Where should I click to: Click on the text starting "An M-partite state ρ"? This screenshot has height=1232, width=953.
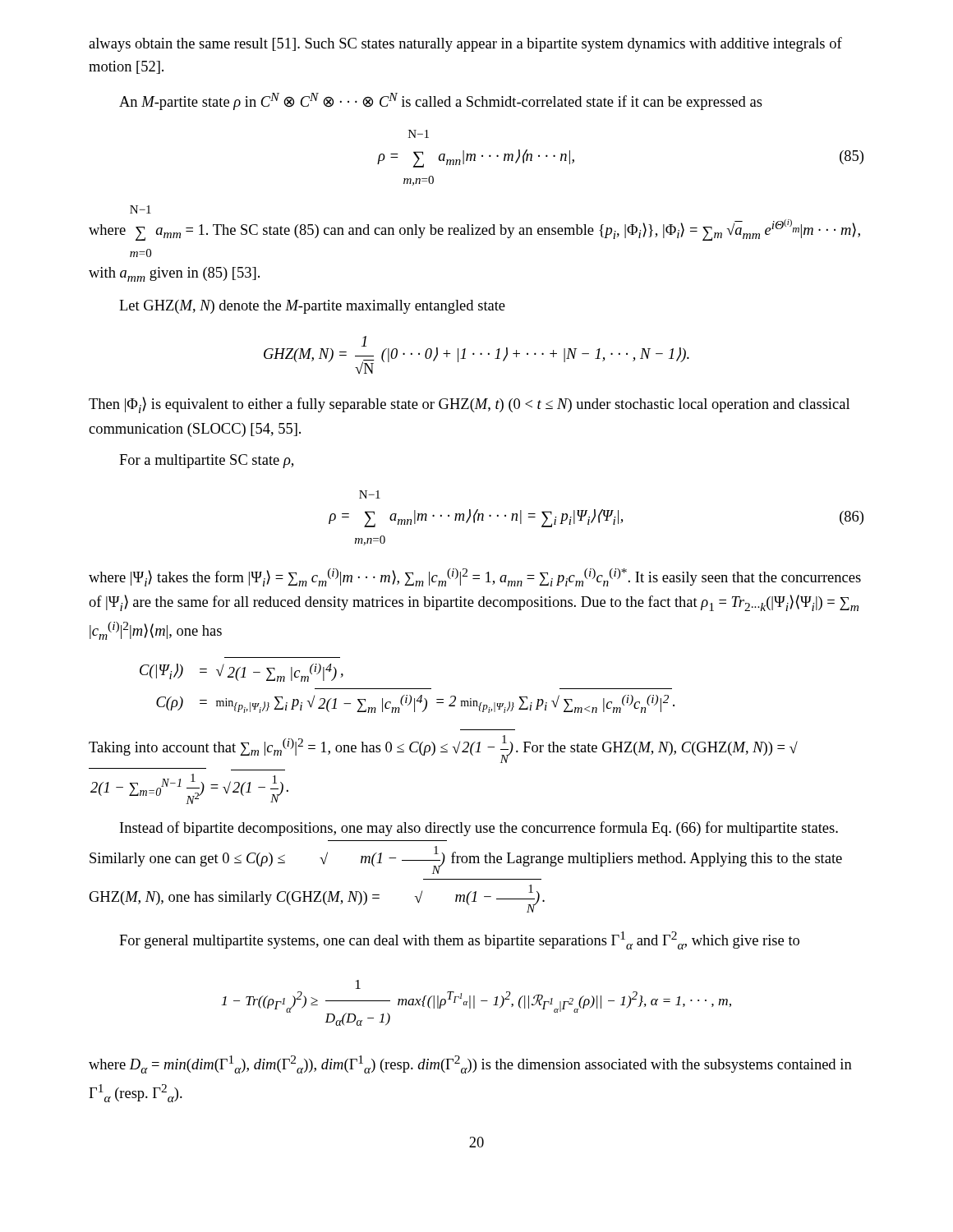(476, 100)
